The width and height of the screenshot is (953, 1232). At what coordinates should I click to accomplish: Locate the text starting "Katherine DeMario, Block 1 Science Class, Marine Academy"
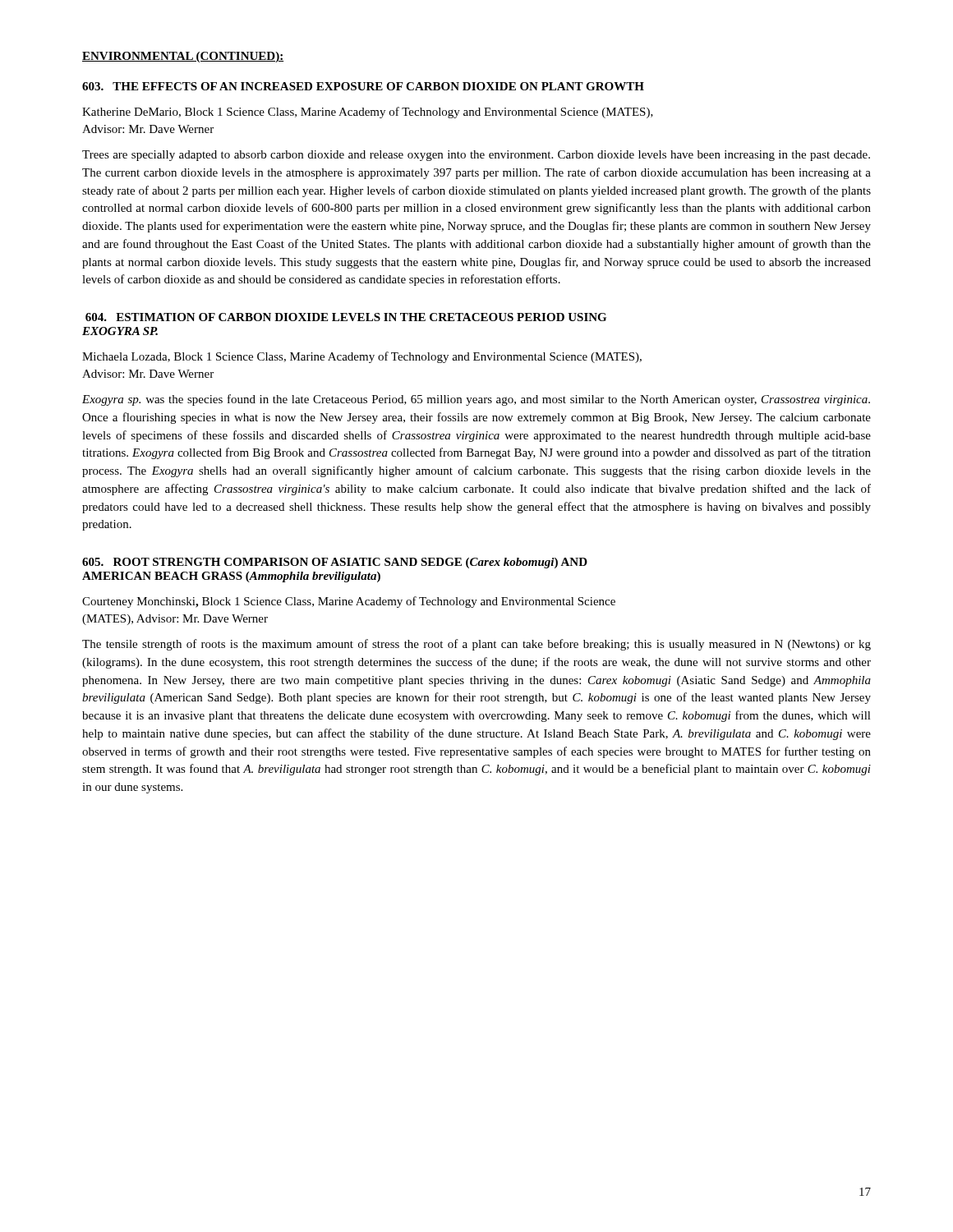click(x=368, y=120)
